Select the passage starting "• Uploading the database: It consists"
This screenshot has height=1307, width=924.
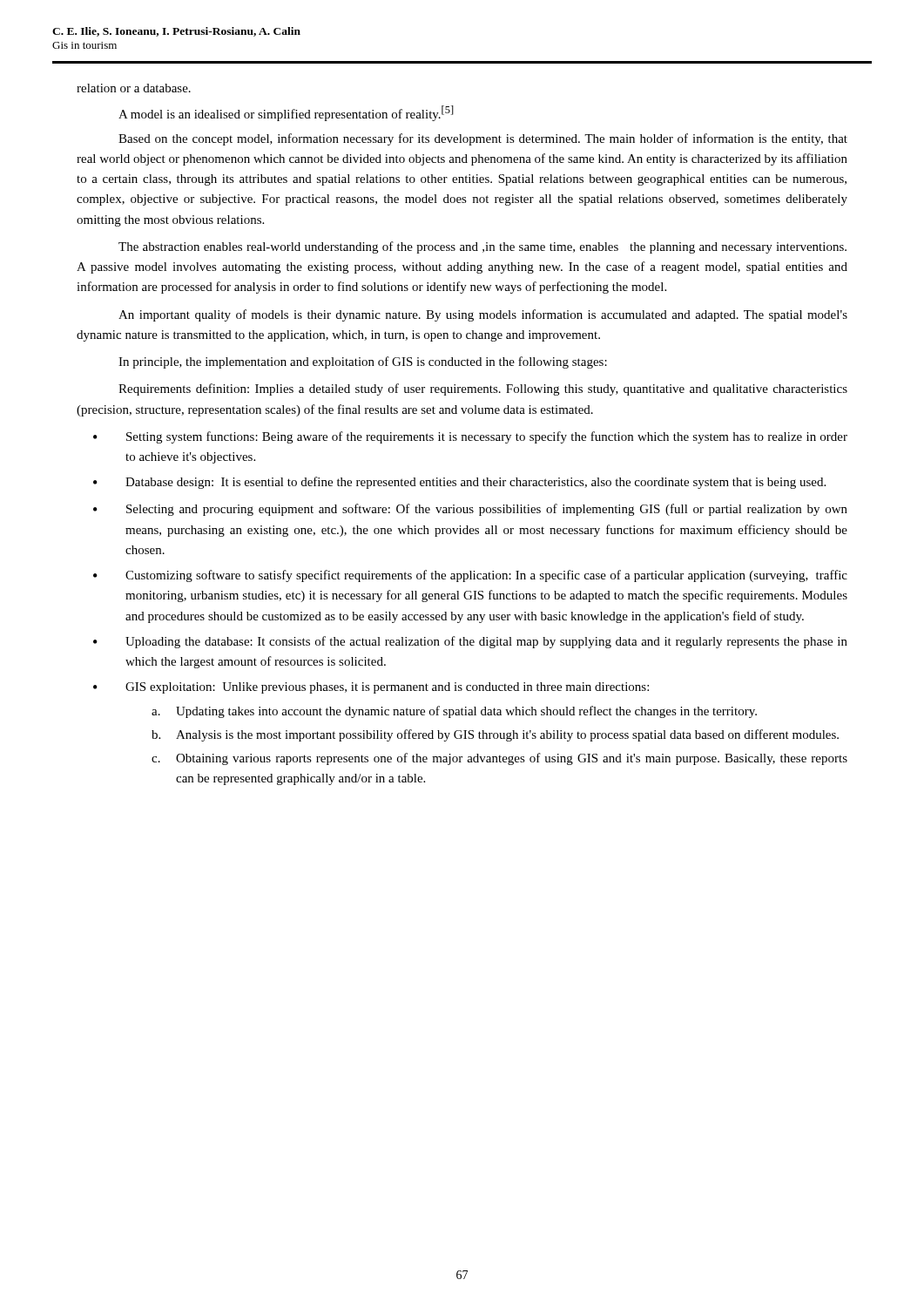[x=462, y=652]
